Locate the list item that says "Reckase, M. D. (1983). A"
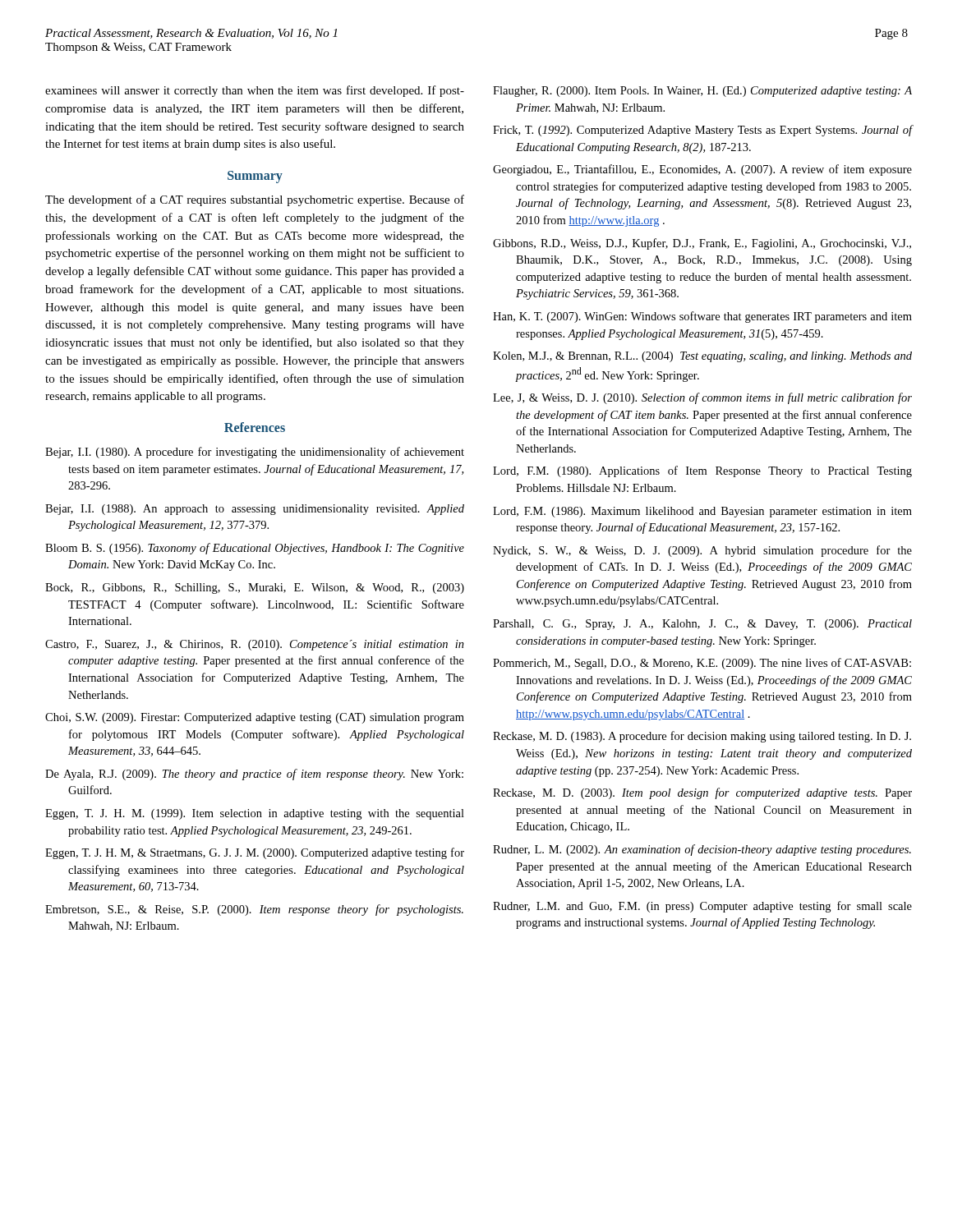 click(702, 753)
